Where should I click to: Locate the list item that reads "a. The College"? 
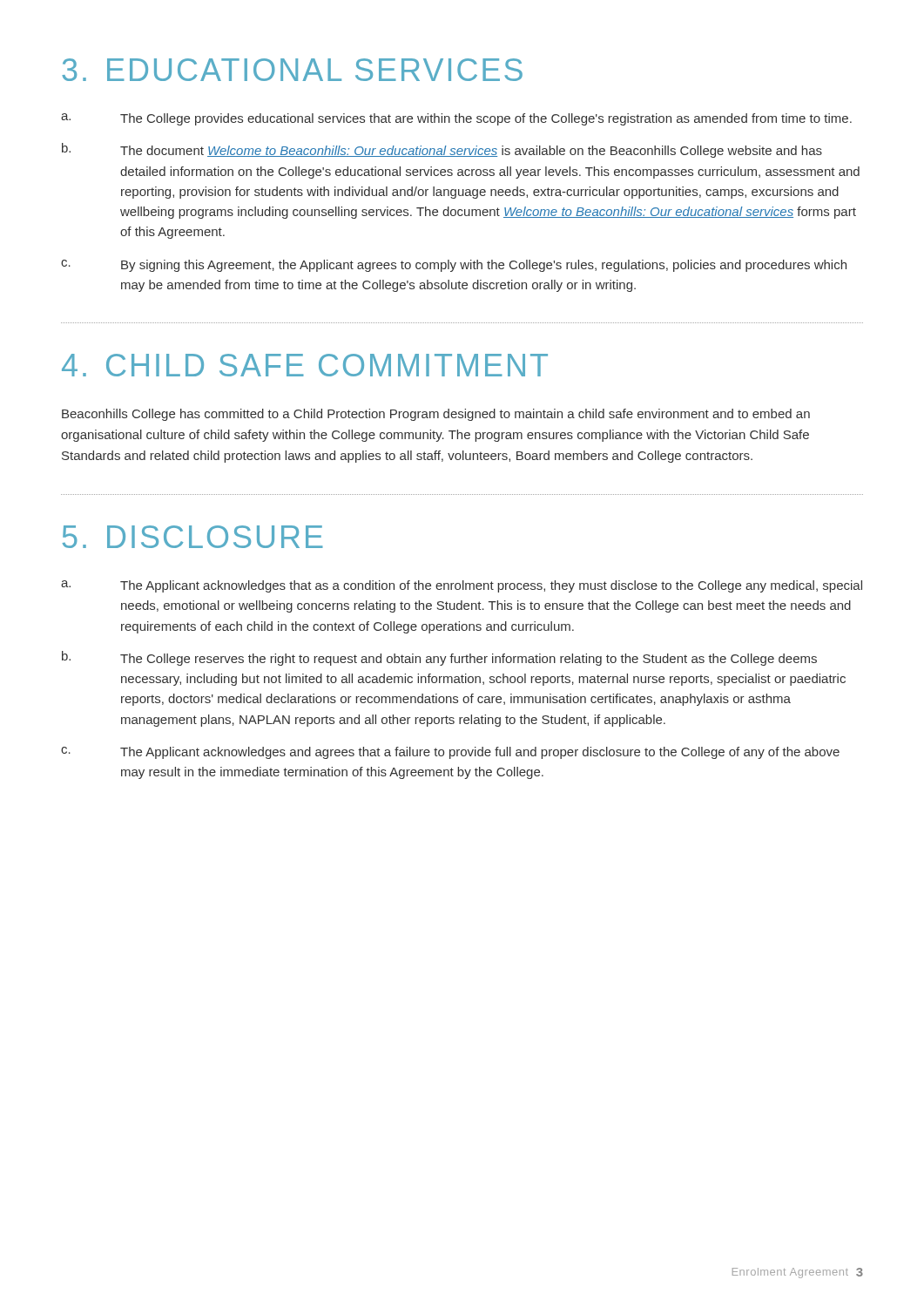(462, 118)
